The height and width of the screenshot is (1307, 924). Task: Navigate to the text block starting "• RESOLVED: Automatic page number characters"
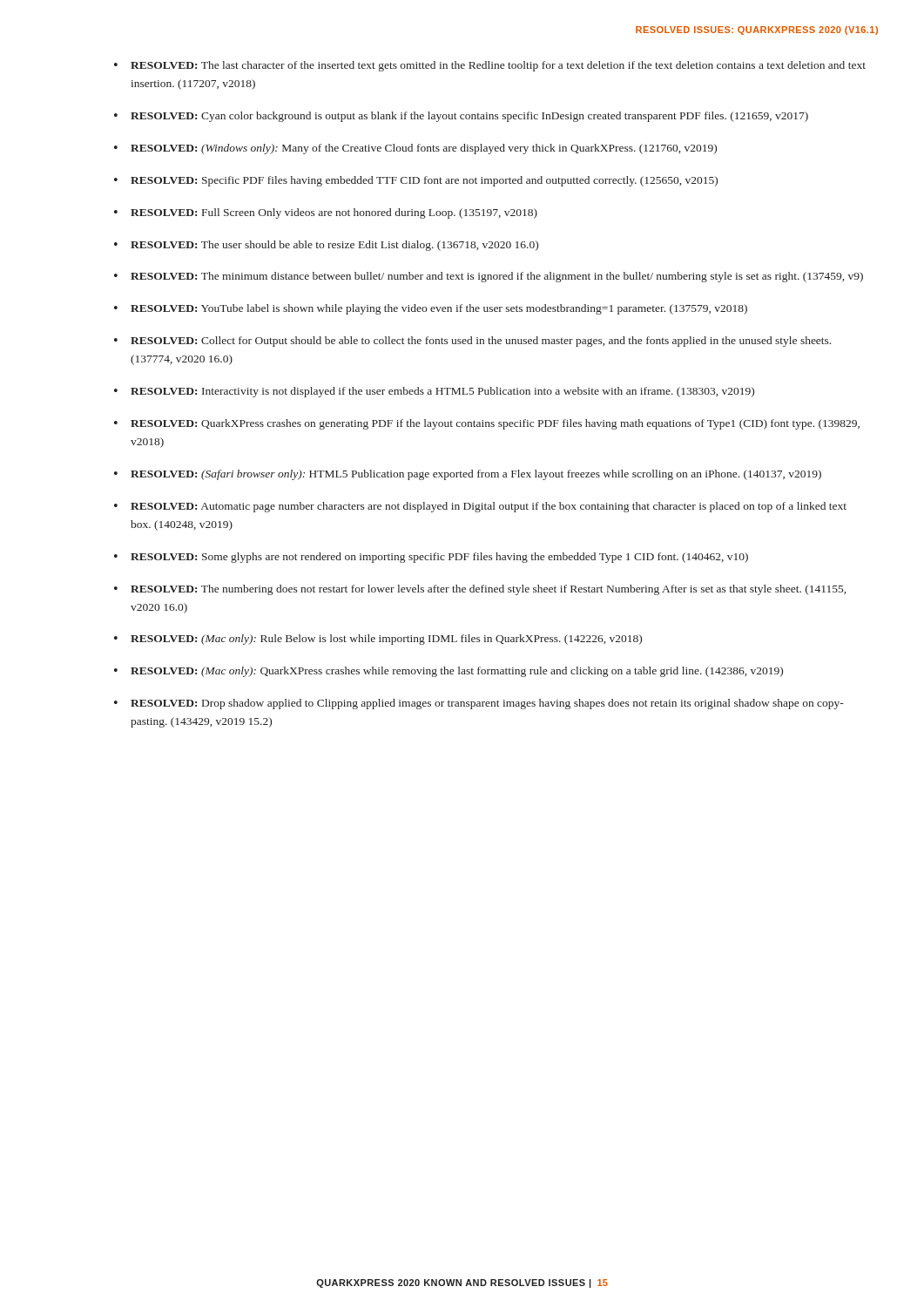[x=490, y=516]
